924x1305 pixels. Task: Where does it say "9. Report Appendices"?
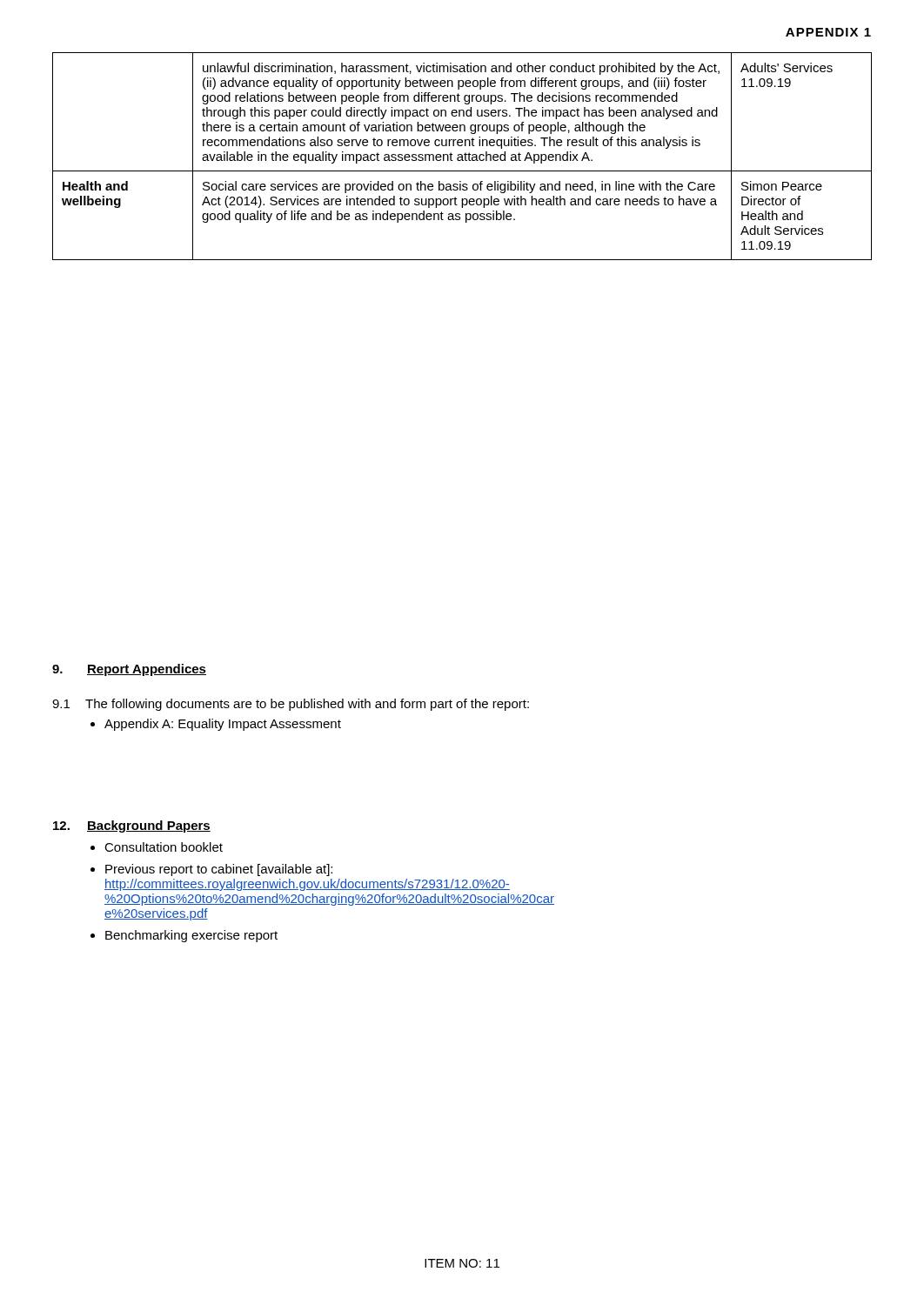point(129,669)
